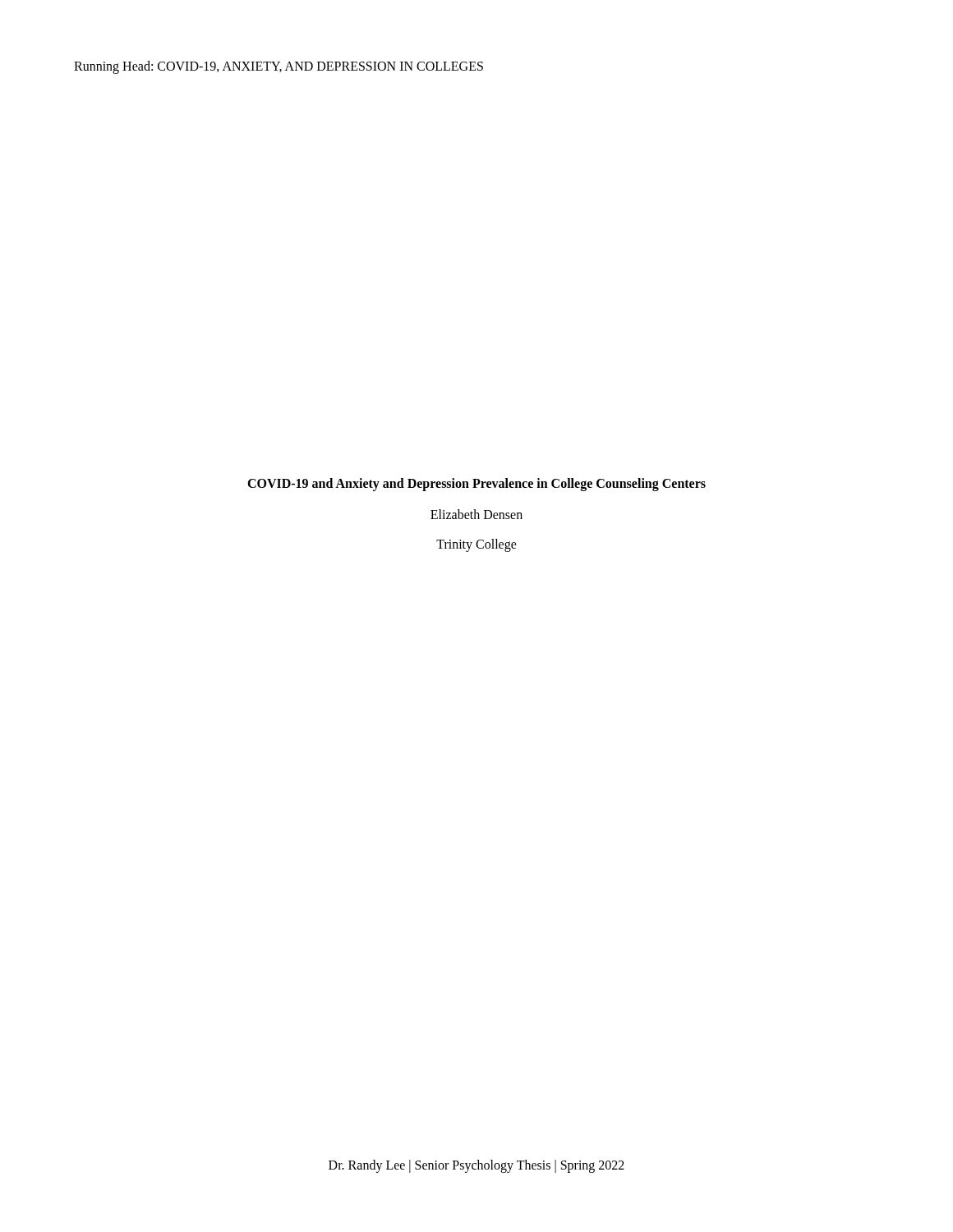Find the title on this page that starts "COVID-19 and Anxiety and"
This screenshot has width=953, height=1232.
click(x=476, y=483)
